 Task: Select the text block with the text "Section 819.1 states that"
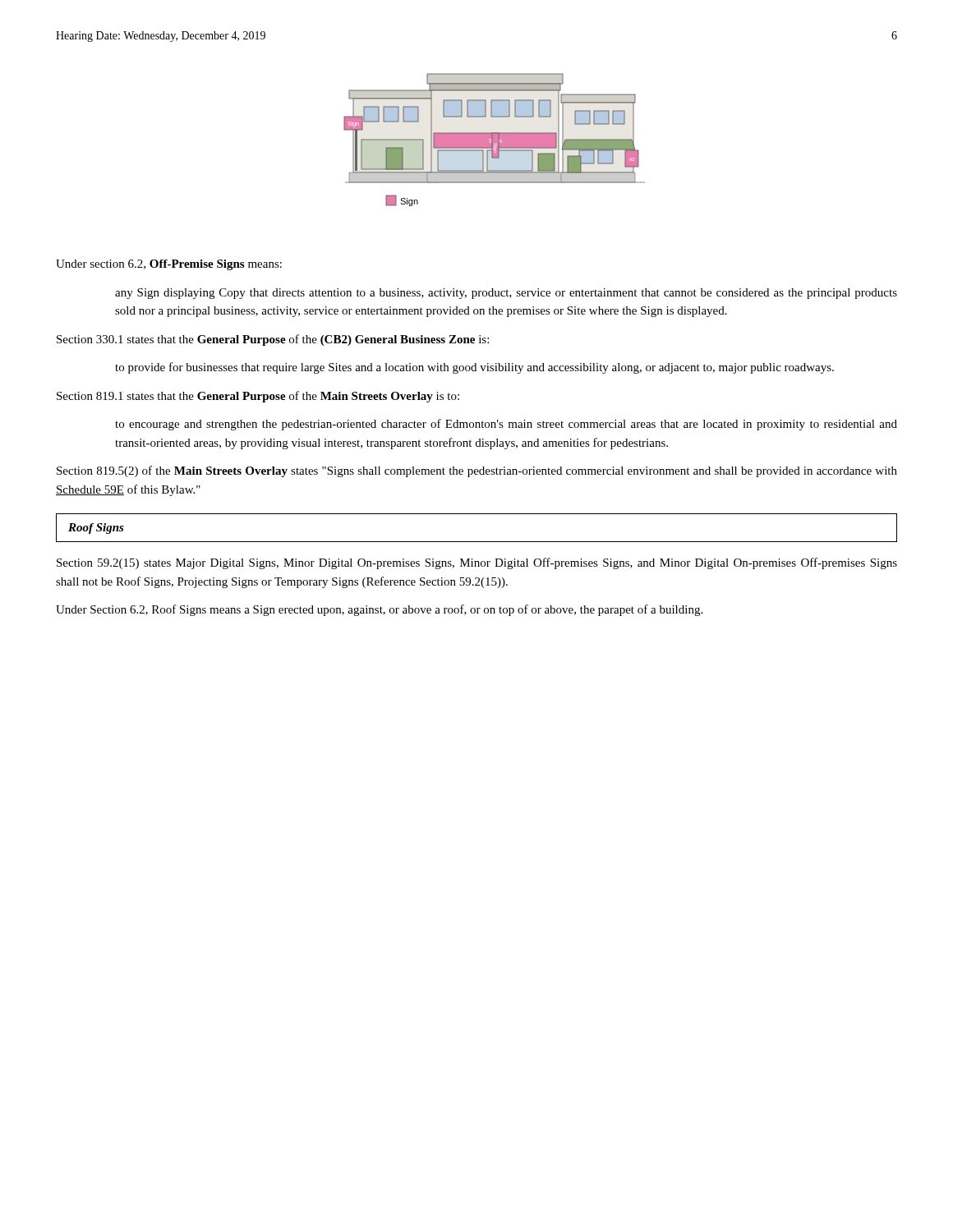click(258, 395)
